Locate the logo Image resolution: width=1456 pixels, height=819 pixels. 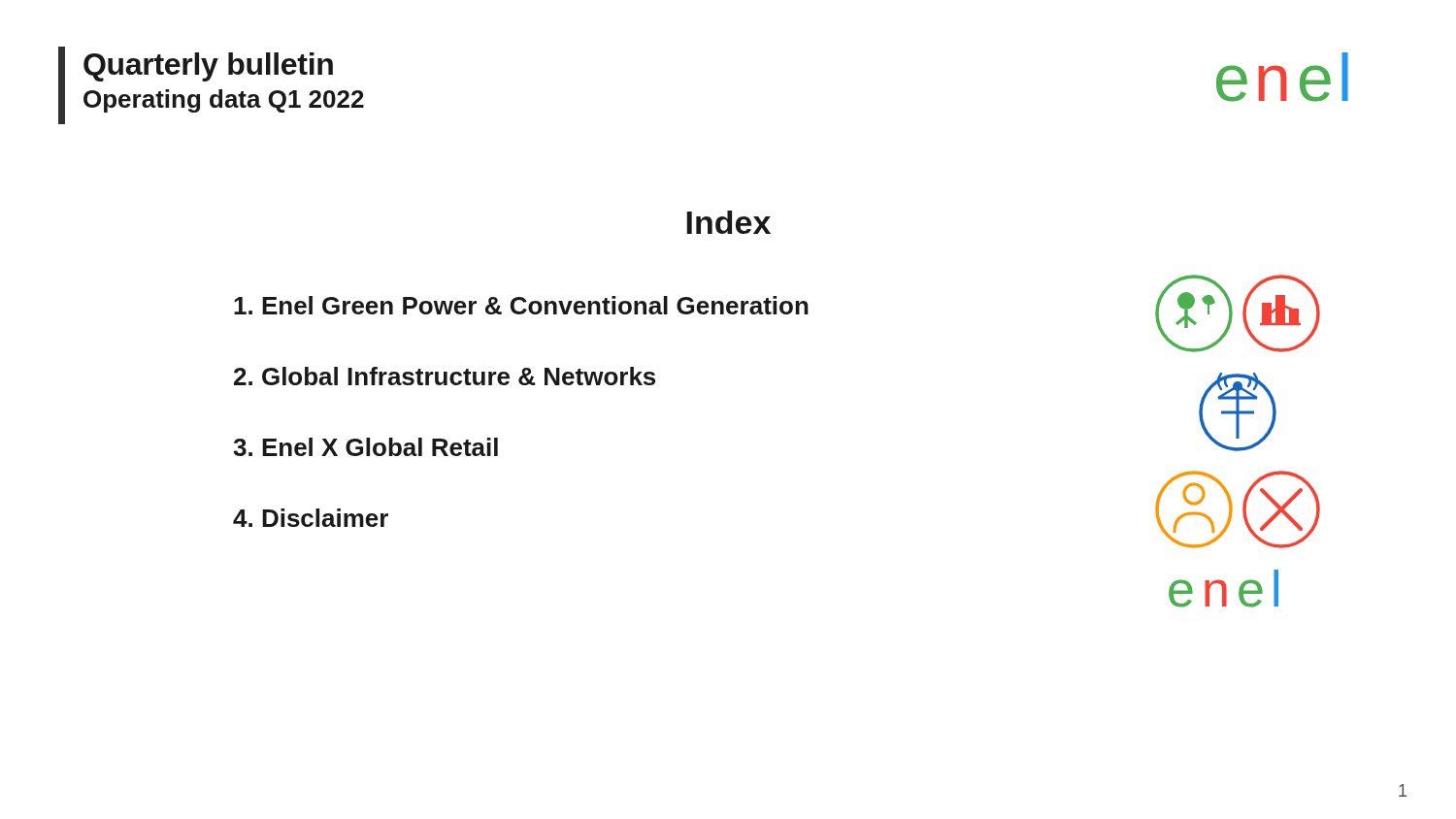[x=1291, y=80]
